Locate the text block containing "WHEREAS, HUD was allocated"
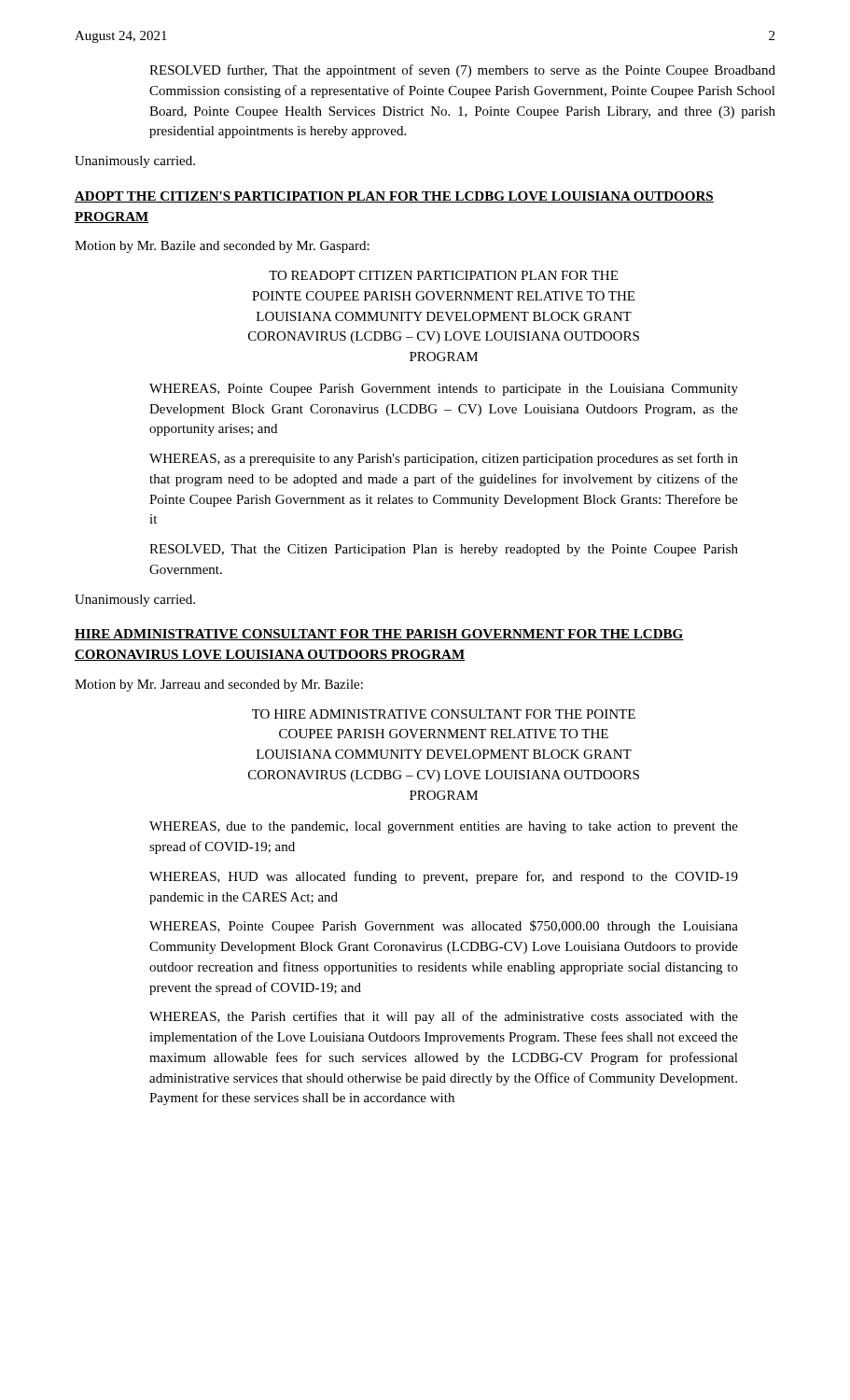 [444, 887]
